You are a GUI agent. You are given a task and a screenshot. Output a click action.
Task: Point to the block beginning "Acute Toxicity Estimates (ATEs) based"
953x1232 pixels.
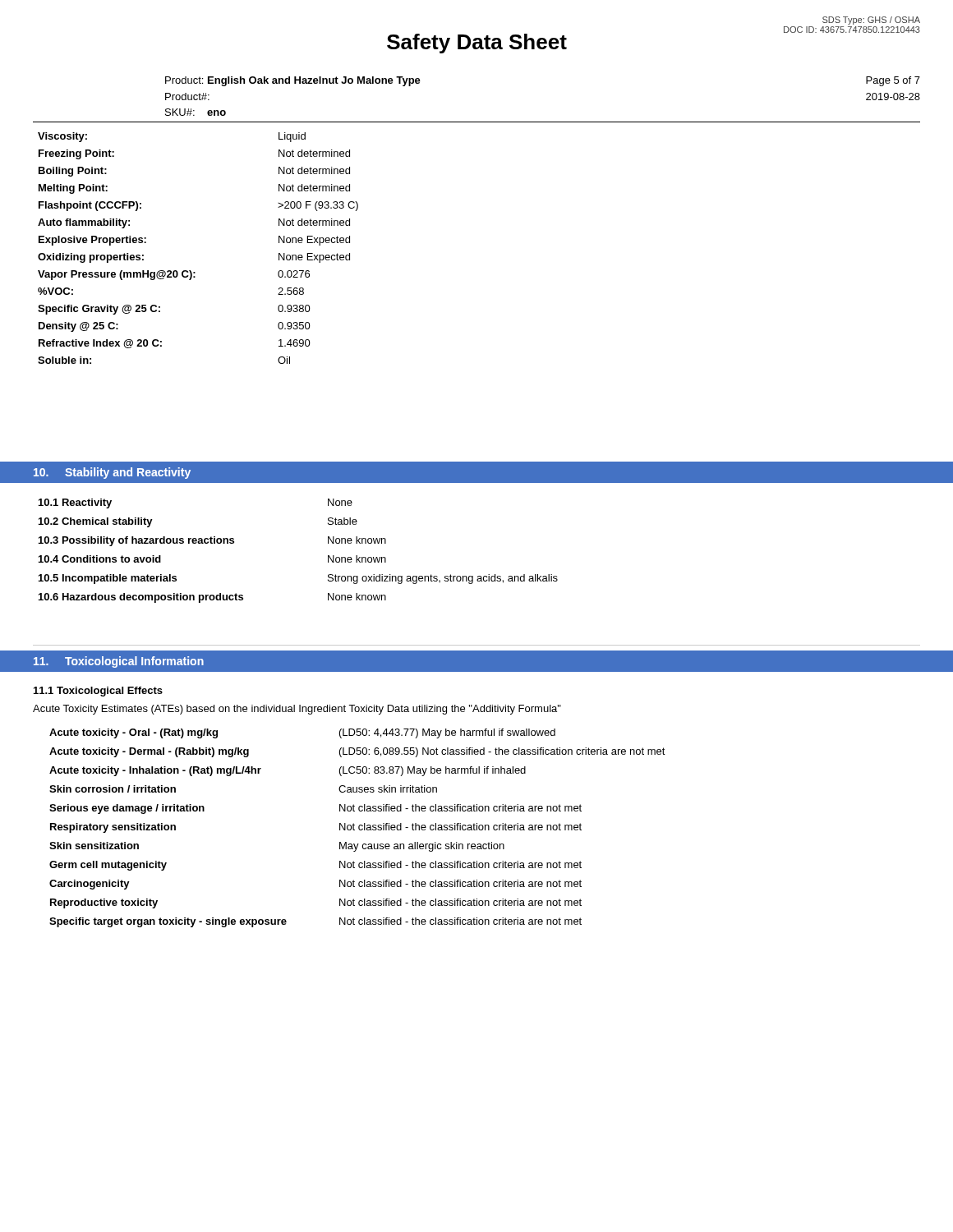point(297,708)
